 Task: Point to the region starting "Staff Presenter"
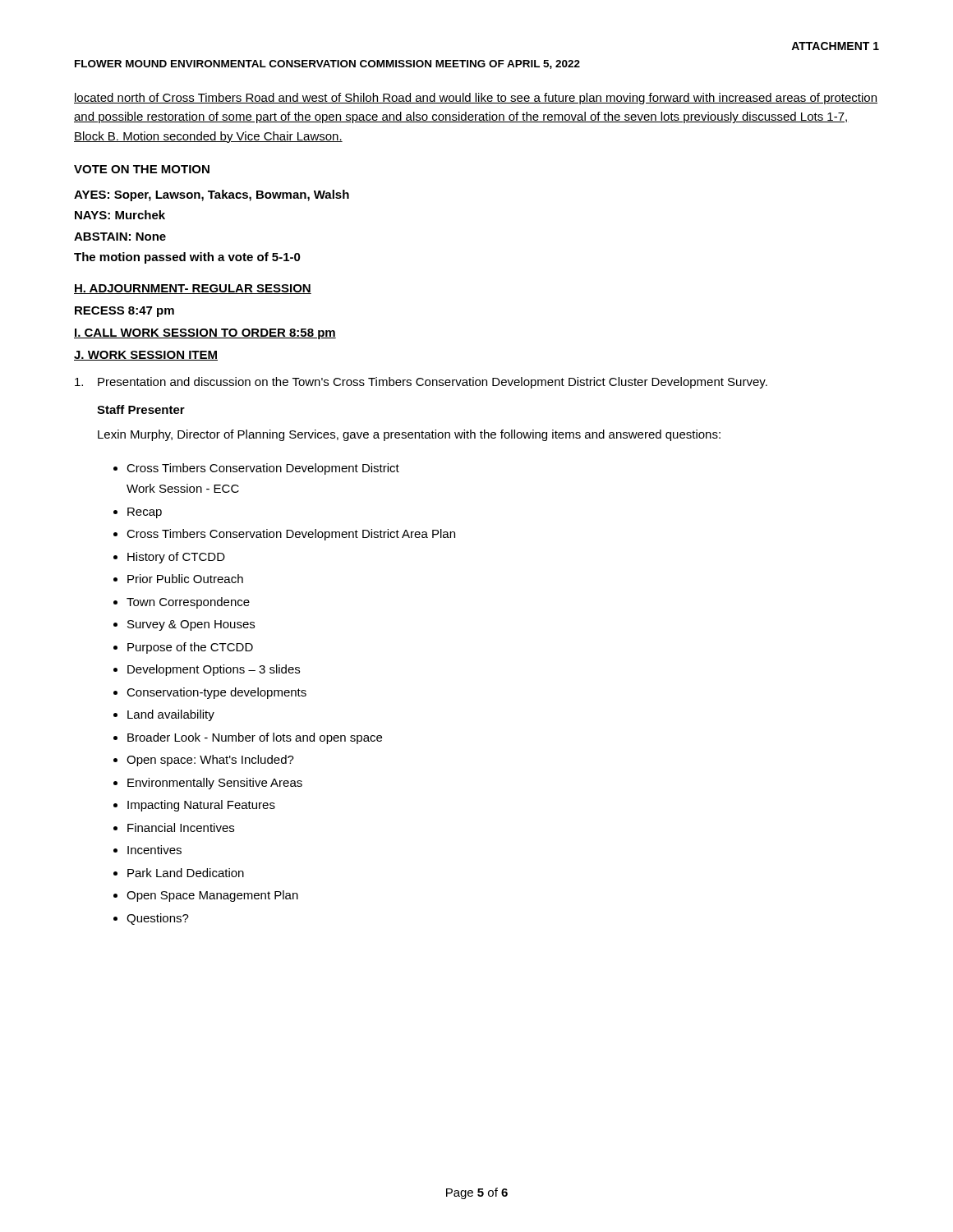(x=141, y=410)
